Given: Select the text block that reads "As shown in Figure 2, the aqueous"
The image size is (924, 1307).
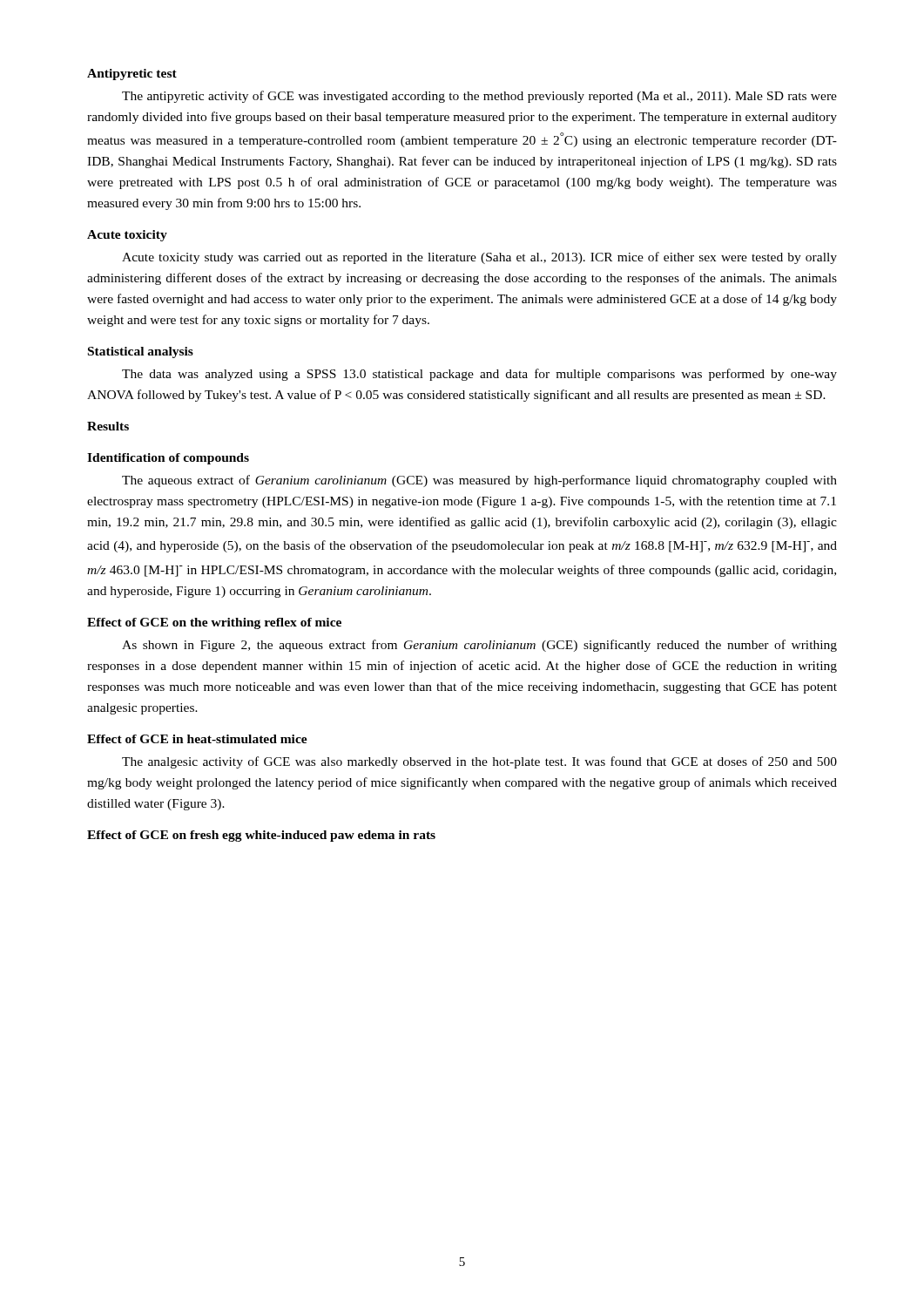Looking at the screenshot, I should tap(462, 676).
